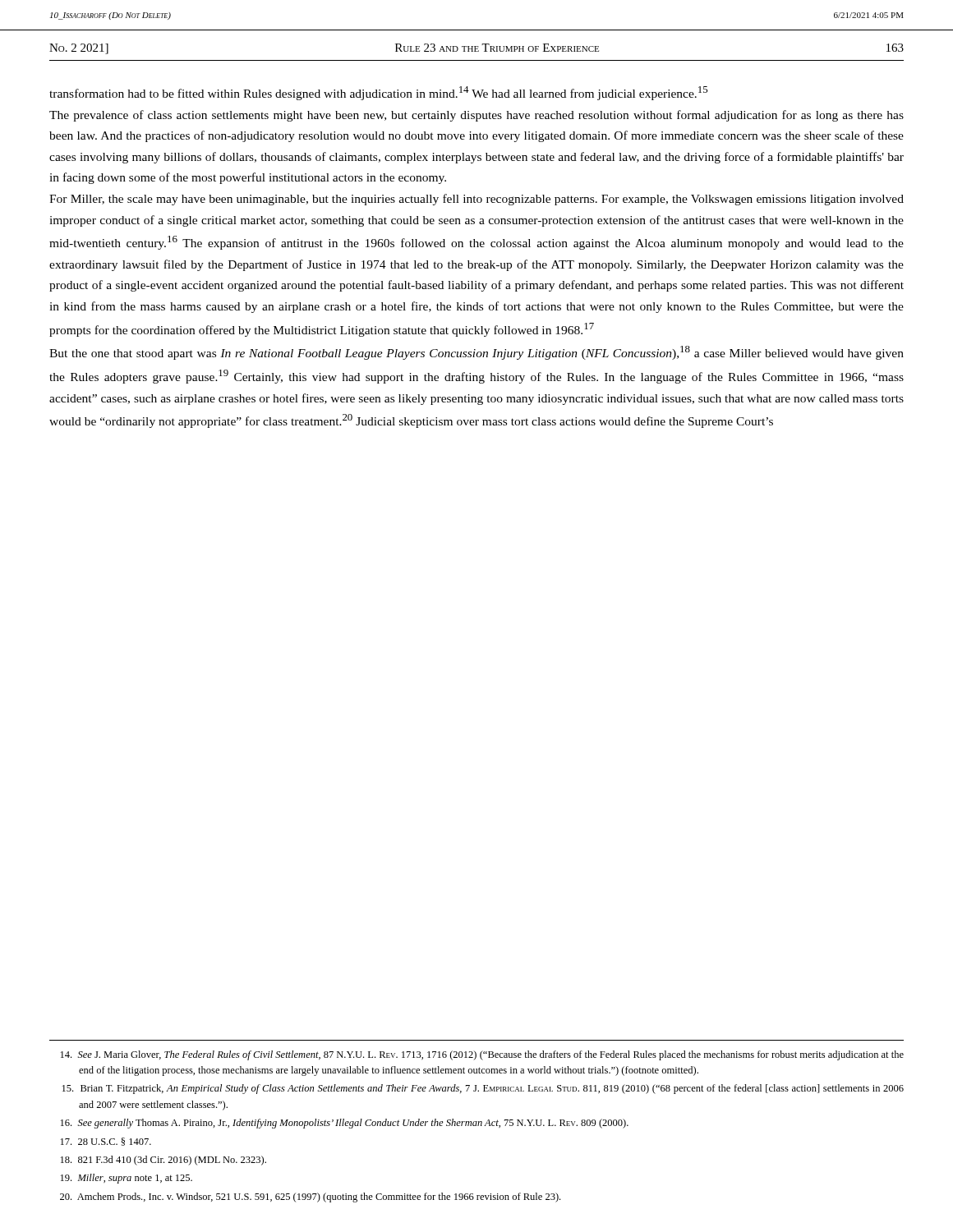
Task: Select the text block with the text "transformation had to be fitted within"
Action: coord(476,92)
